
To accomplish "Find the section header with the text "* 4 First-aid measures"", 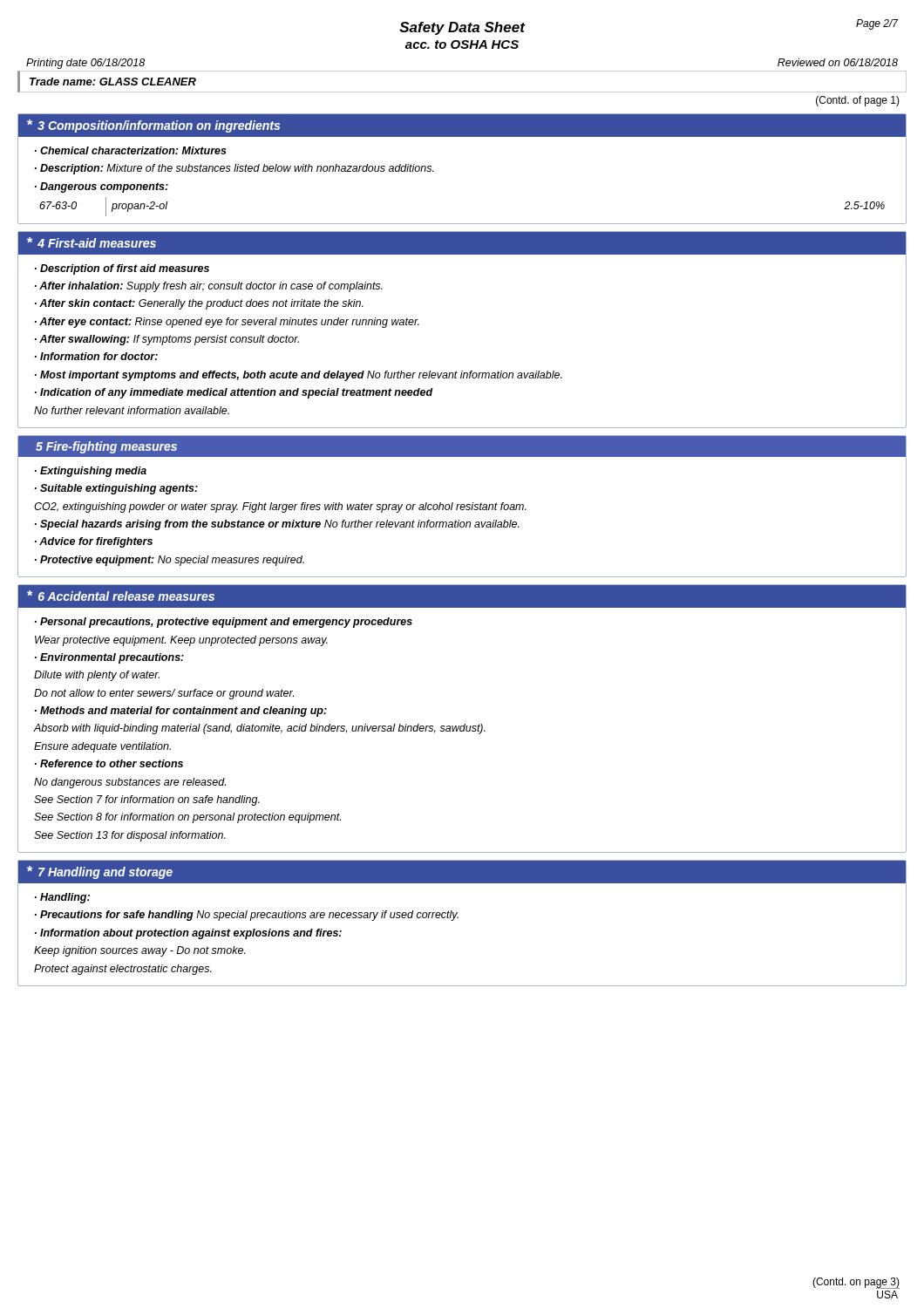I will 92,243.
